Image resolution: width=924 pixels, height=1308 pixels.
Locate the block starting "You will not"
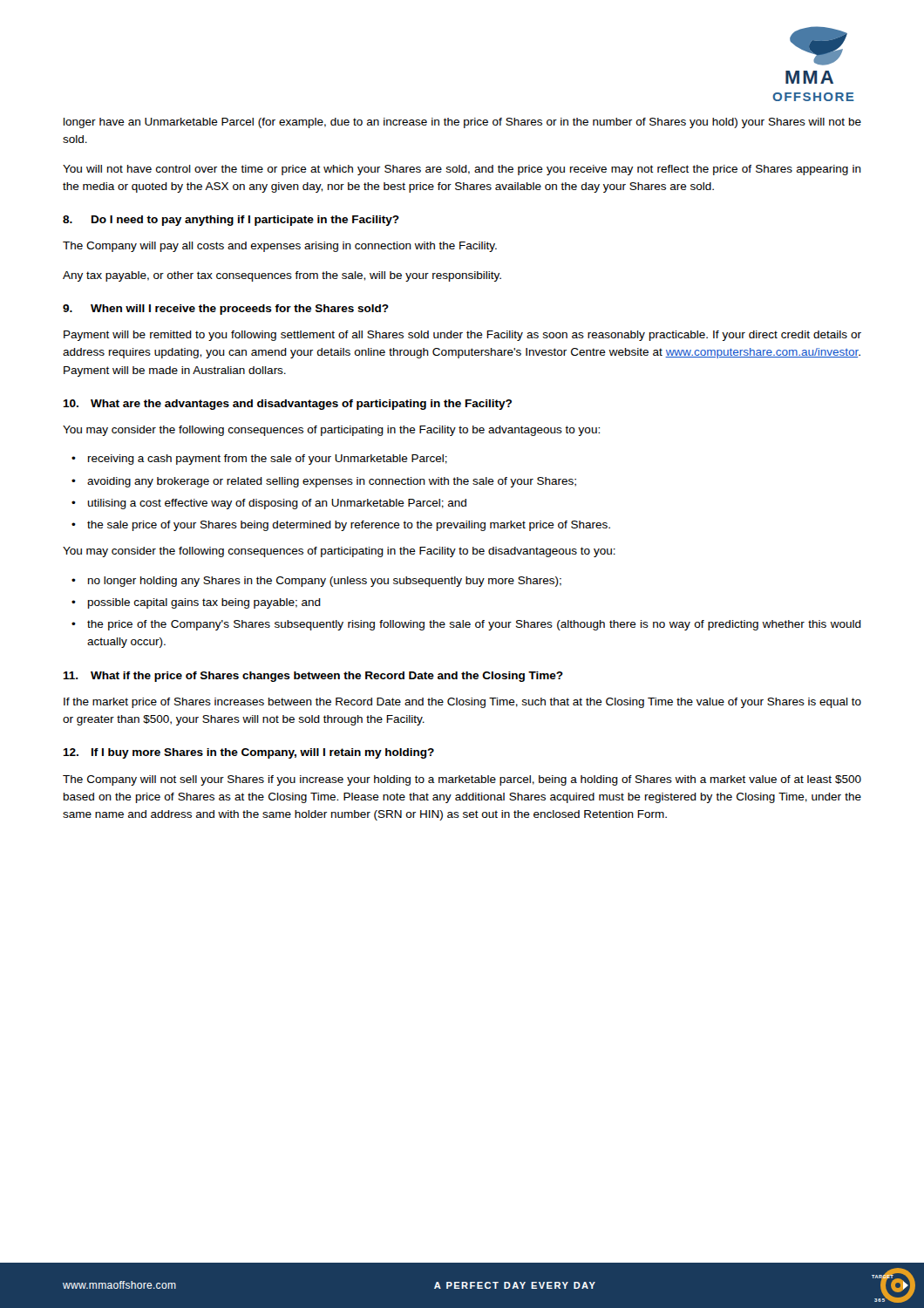[x=462, y=178]
